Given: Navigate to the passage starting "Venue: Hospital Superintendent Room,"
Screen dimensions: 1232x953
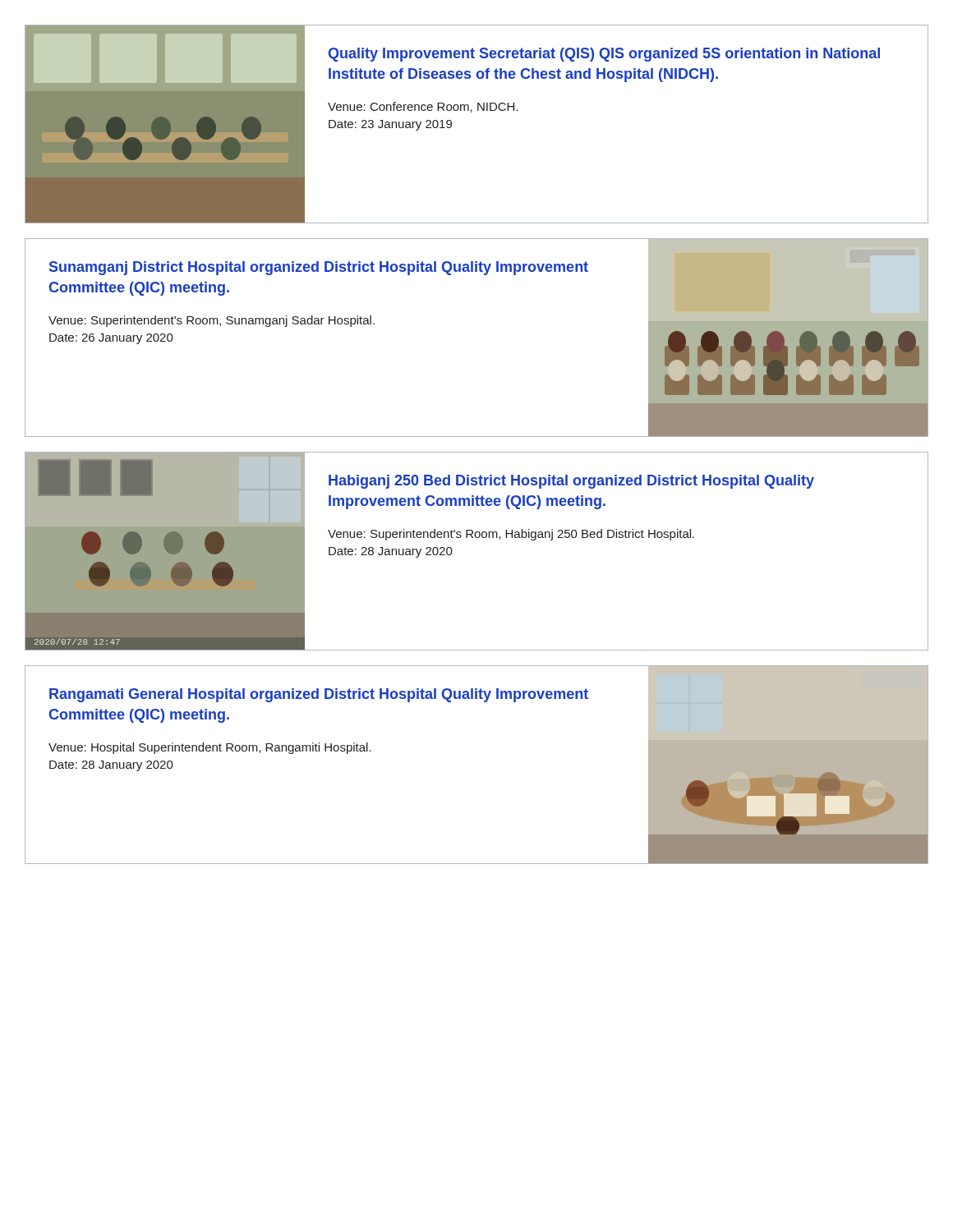Looking at the screenshot, I should click(210, 747).
